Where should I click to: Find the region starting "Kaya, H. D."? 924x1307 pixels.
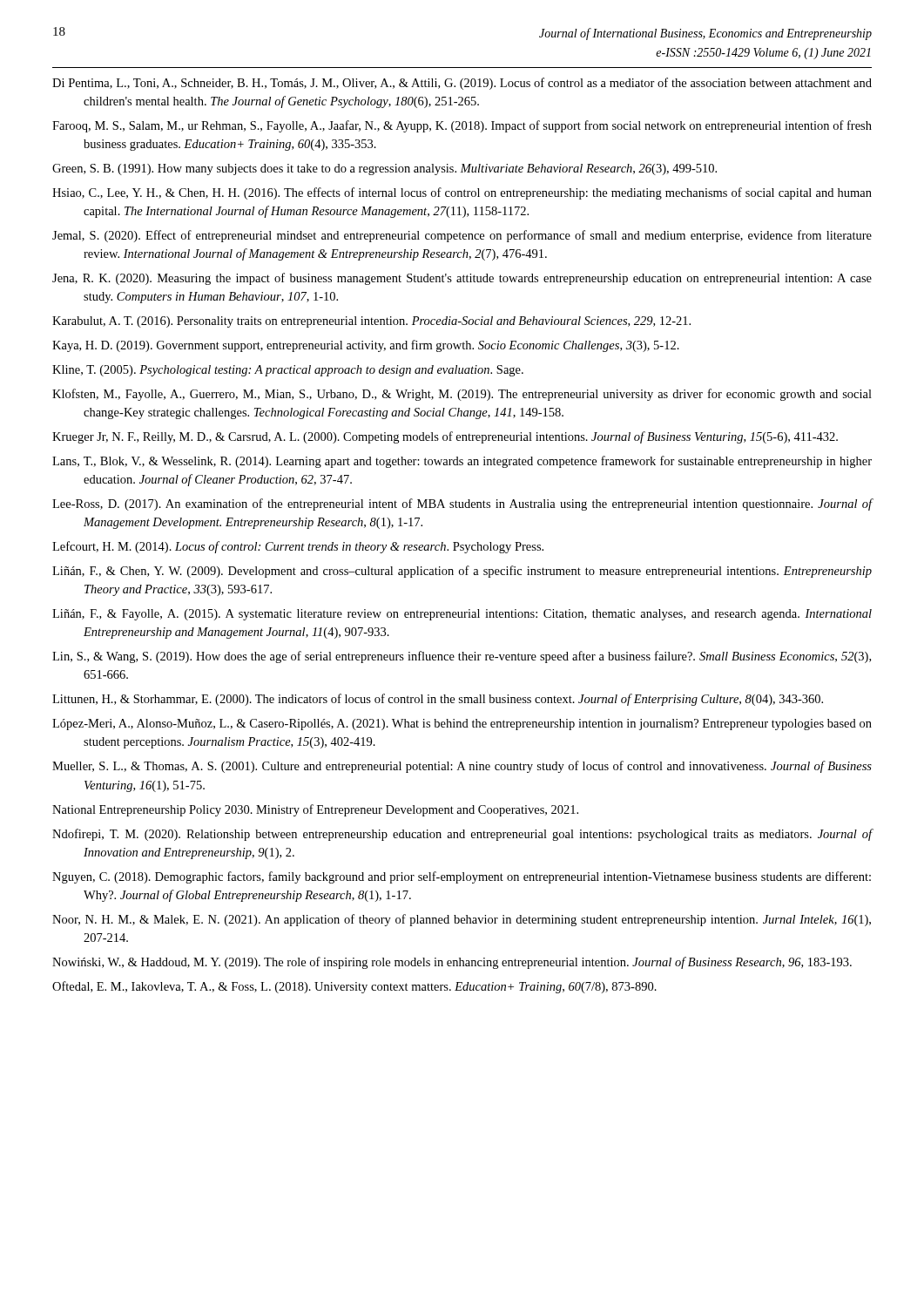(x=366, y=345)
